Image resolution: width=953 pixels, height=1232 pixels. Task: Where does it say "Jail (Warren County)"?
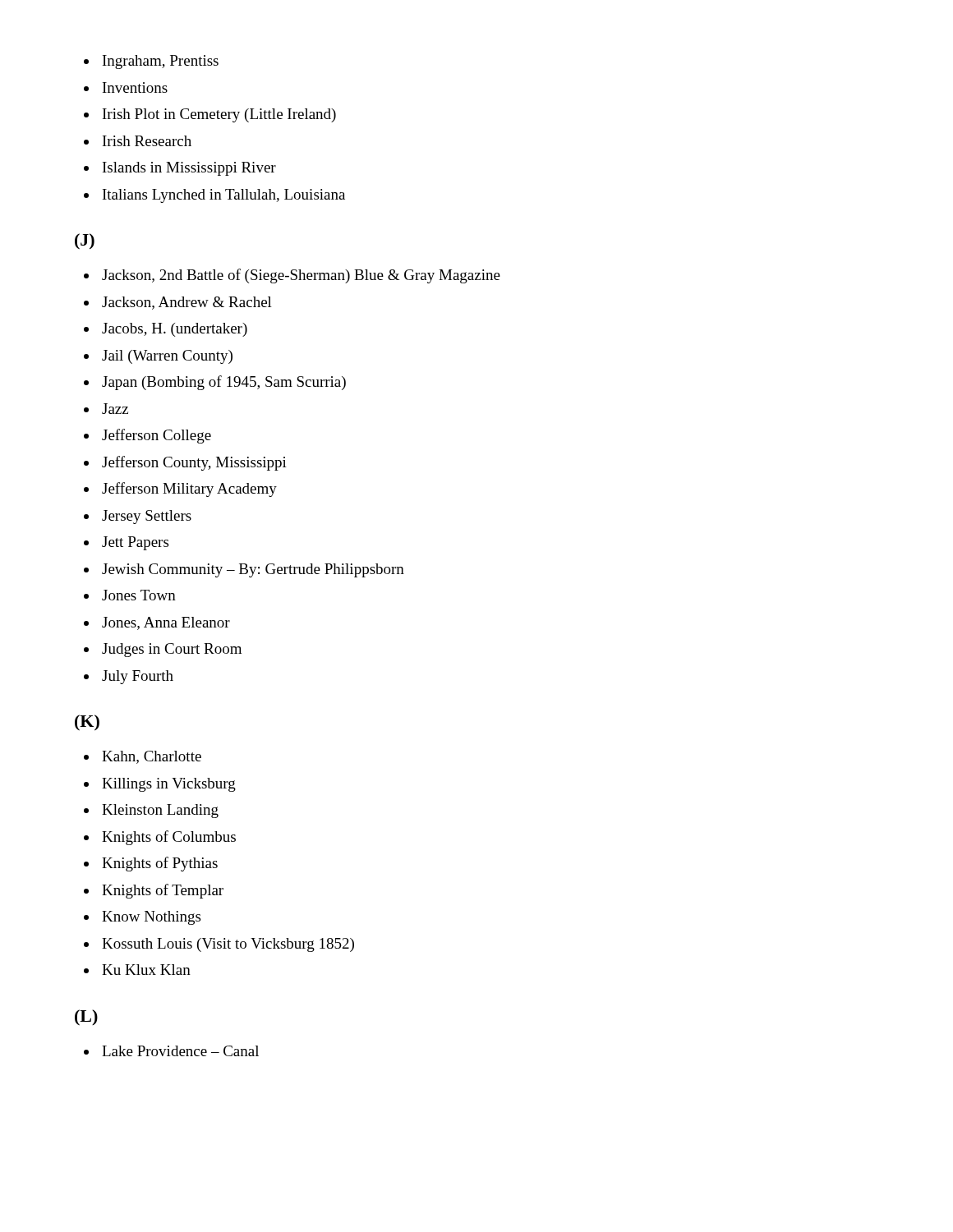168,355
